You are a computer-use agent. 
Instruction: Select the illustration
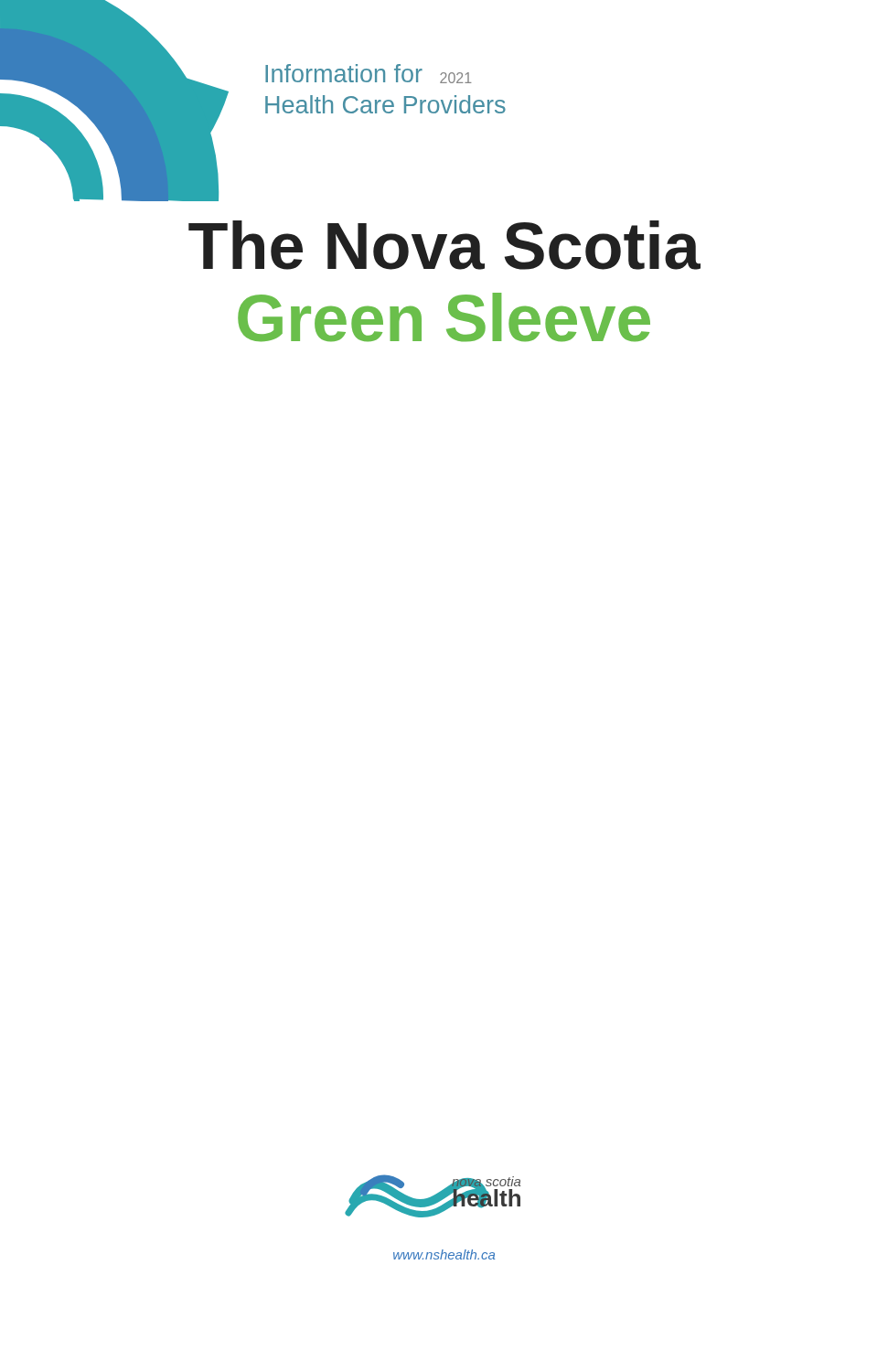coord(119,101)
